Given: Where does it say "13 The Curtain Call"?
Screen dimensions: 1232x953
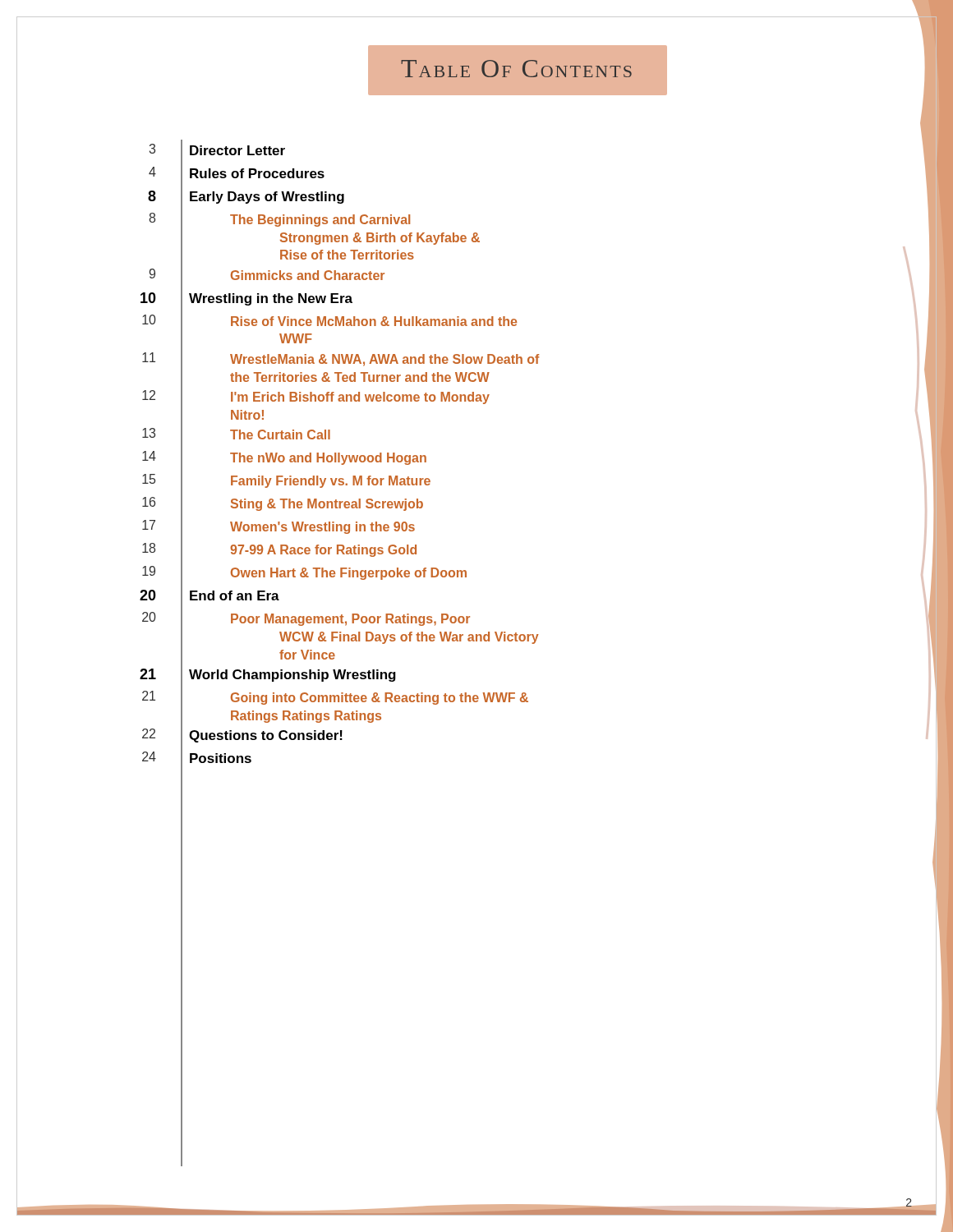Looking at the screenshot, I should tap(236, 434).
